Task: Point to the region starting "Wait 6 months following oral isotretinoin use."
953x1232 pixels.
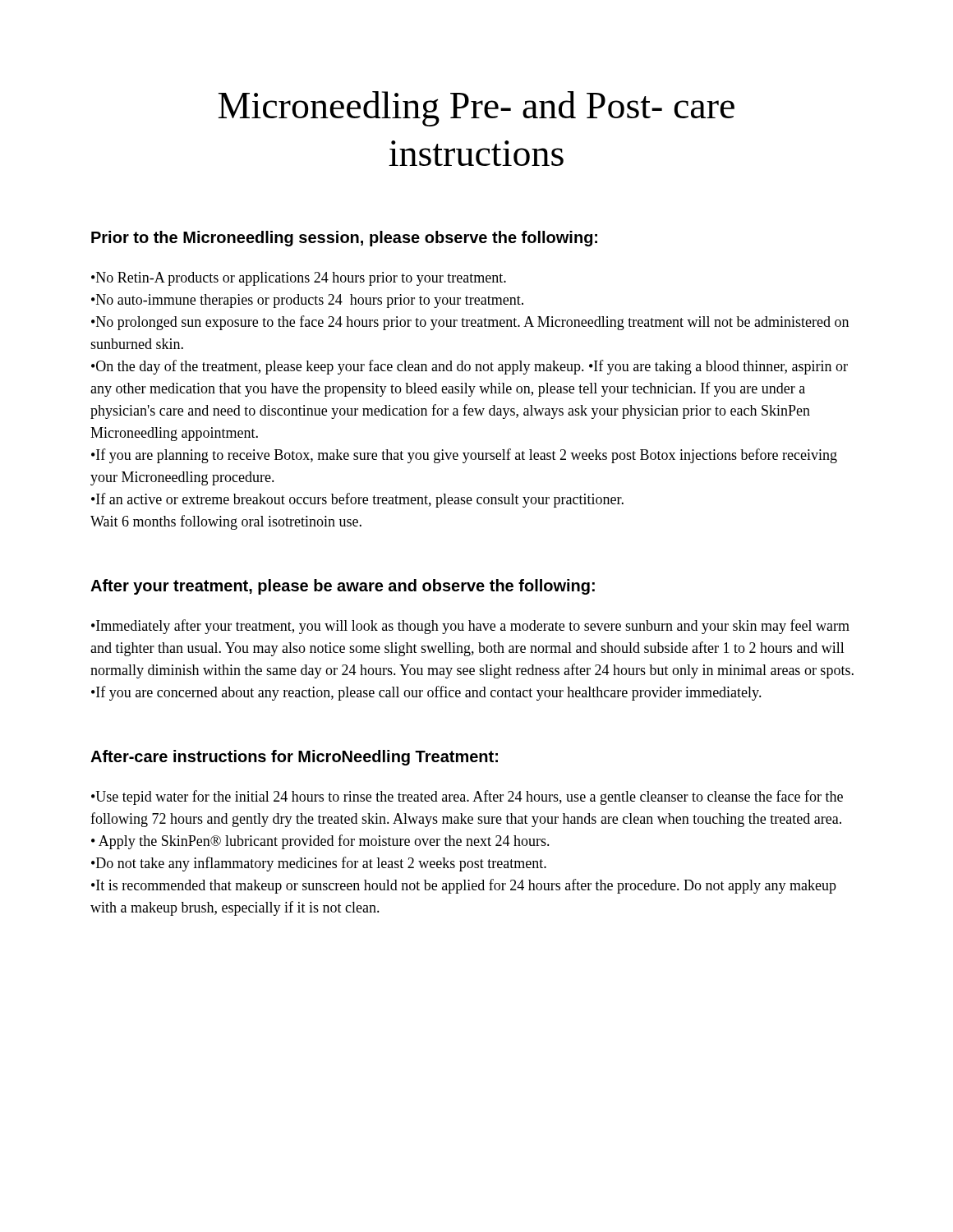Action: 226,522
